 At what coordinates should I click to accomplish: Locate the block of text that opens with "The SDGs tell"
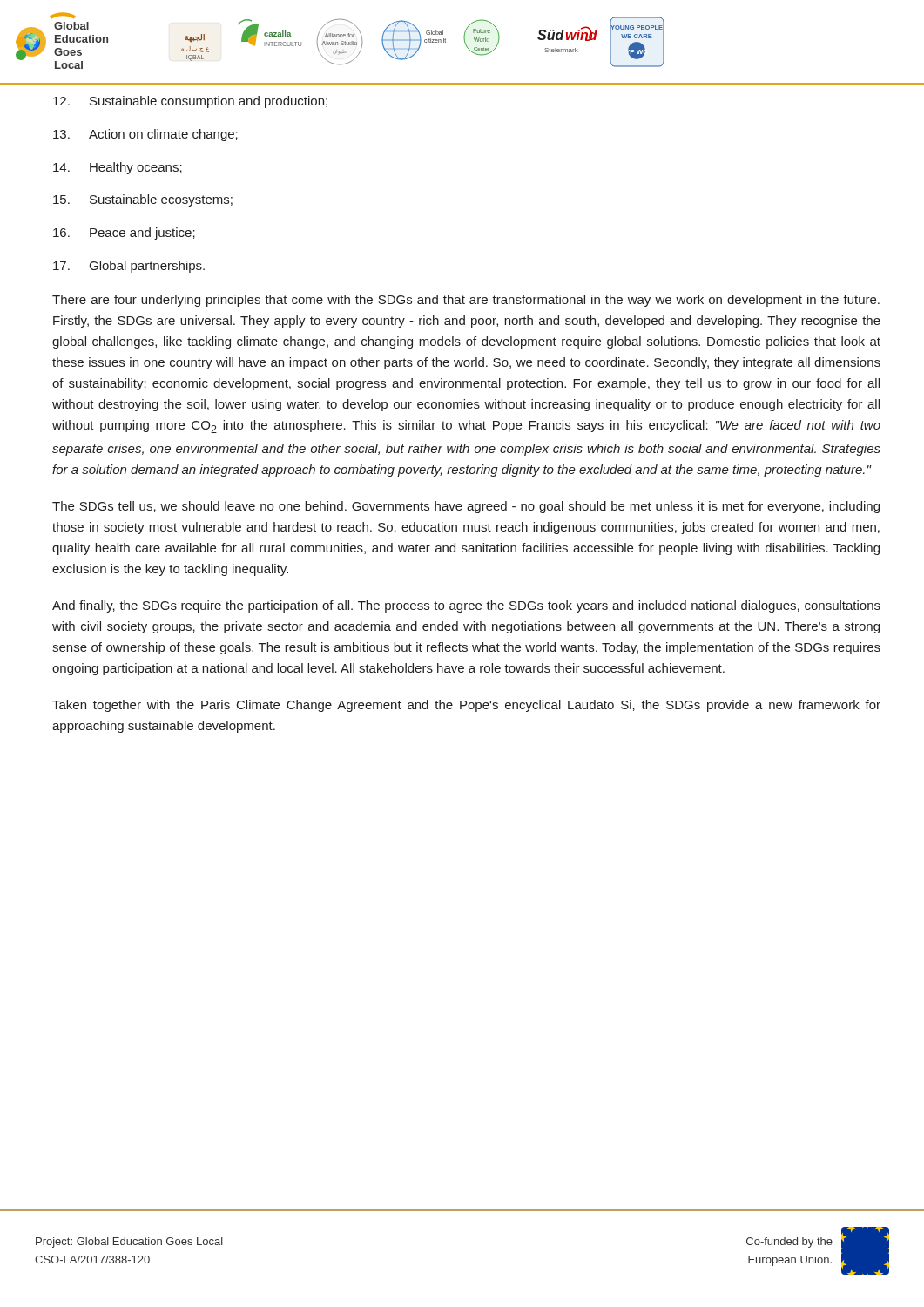click(x=466, y=537)
